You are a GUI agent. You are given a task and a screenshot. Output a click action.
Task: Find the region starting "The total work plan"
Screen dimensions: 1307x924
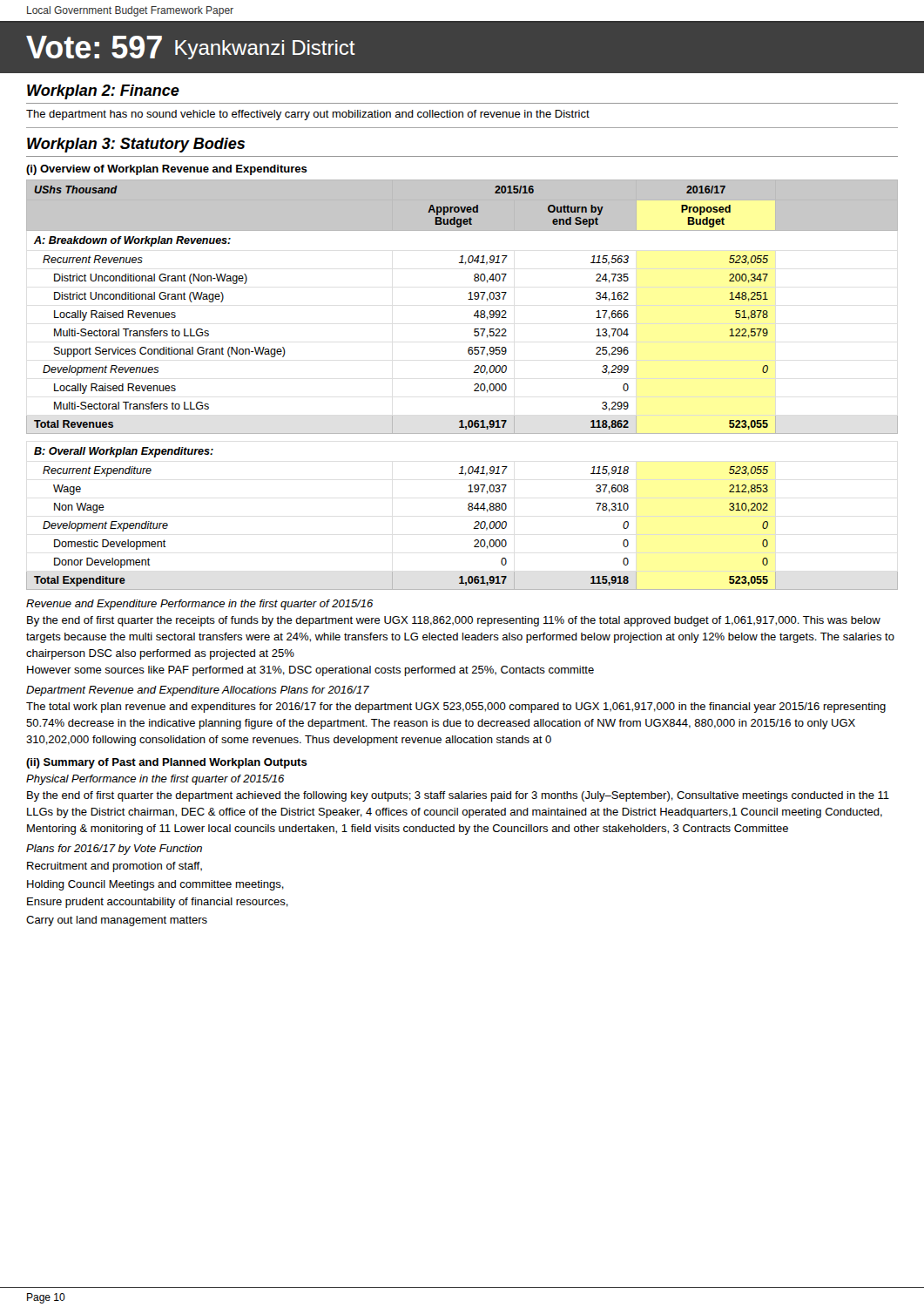tap(456, 723)
